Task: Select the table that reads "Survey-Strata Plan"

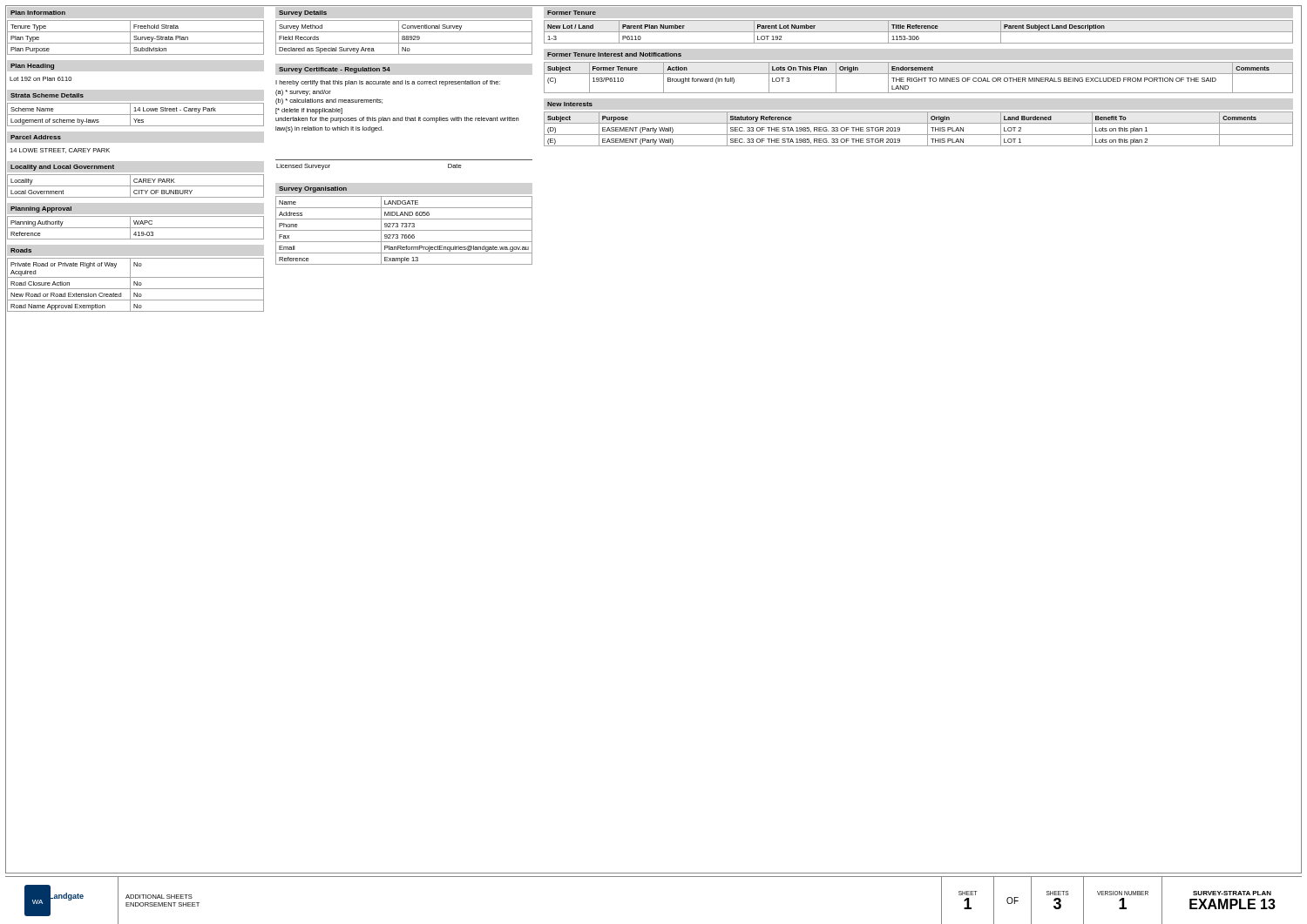Action: (x=135, y=37)
